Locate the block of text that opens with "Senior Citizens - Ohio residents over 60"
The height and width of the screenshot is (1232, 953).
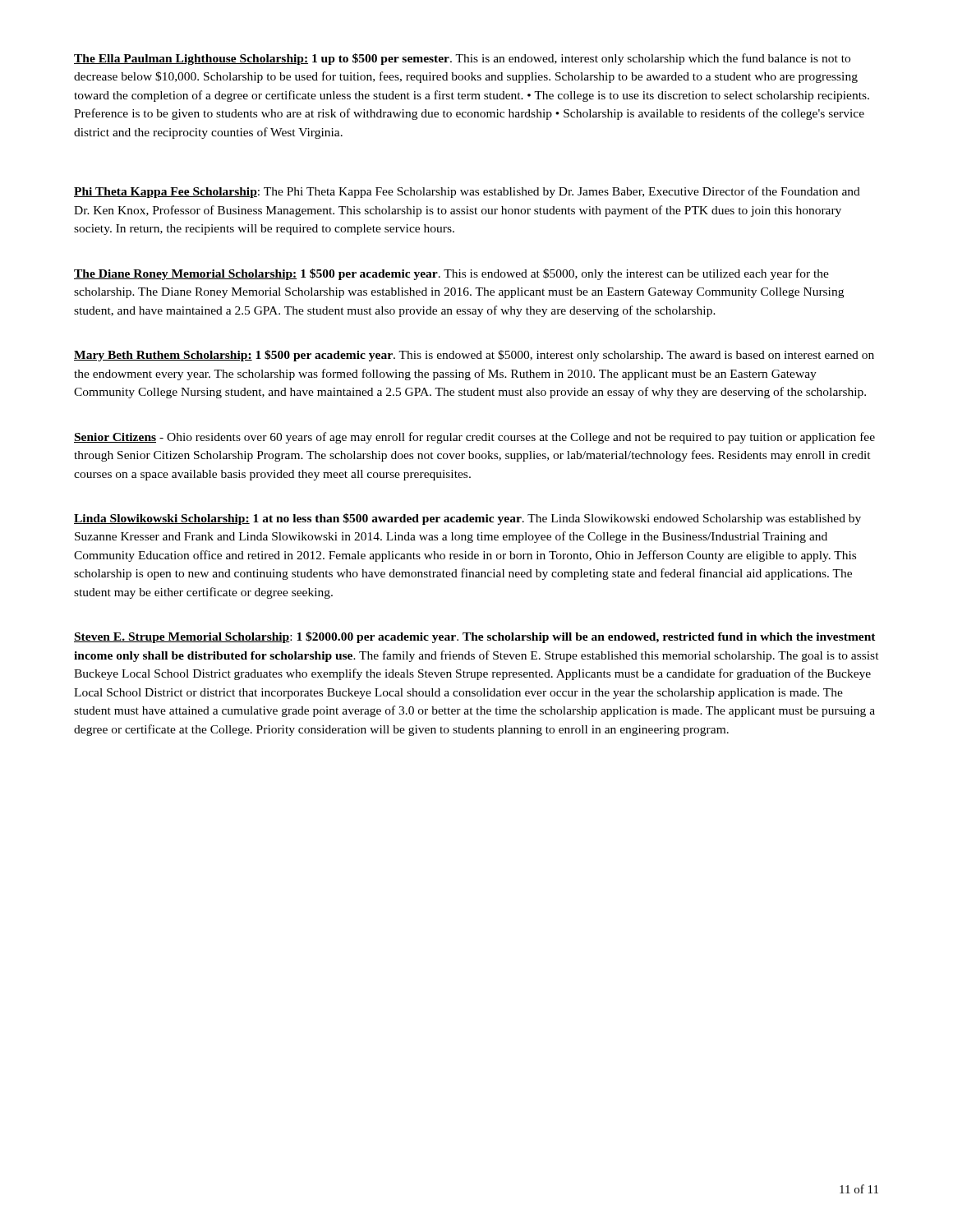click(476, 455)
